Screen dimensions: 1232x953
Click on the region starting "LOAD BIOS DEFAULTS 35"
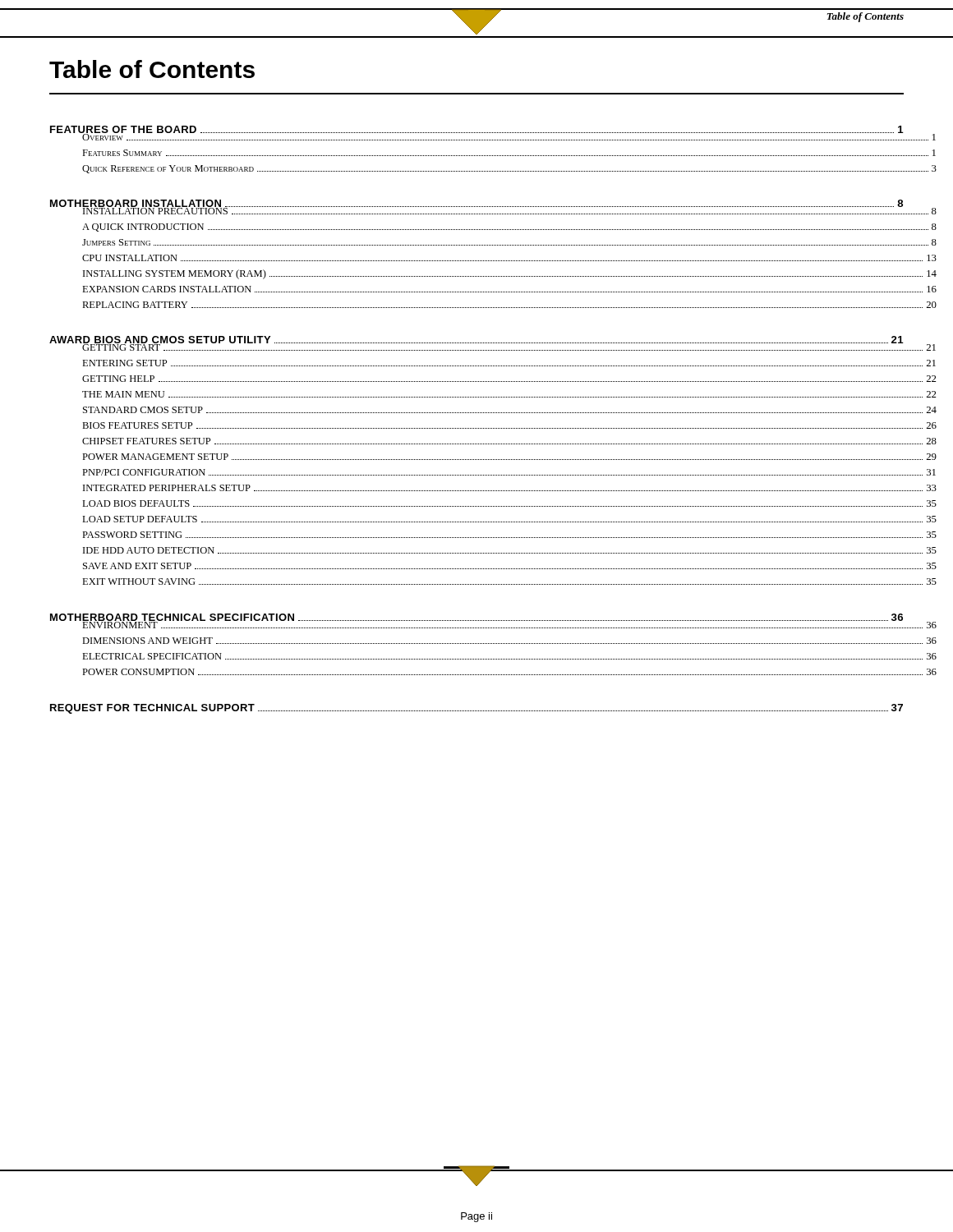click(x=509, y=504)
